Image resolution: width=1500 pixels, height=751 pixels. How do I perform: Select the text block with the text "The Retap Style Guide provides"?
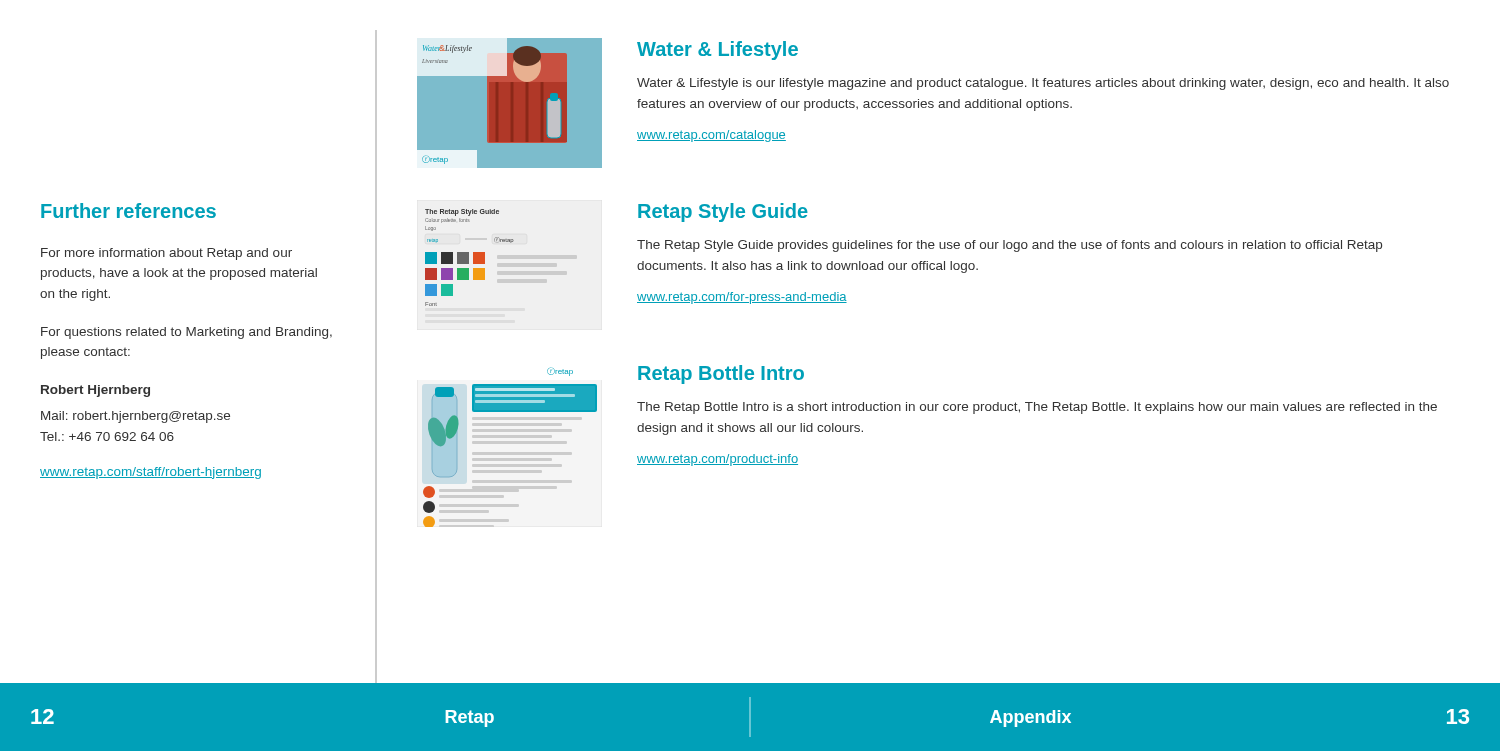(x=1010, y=255)
